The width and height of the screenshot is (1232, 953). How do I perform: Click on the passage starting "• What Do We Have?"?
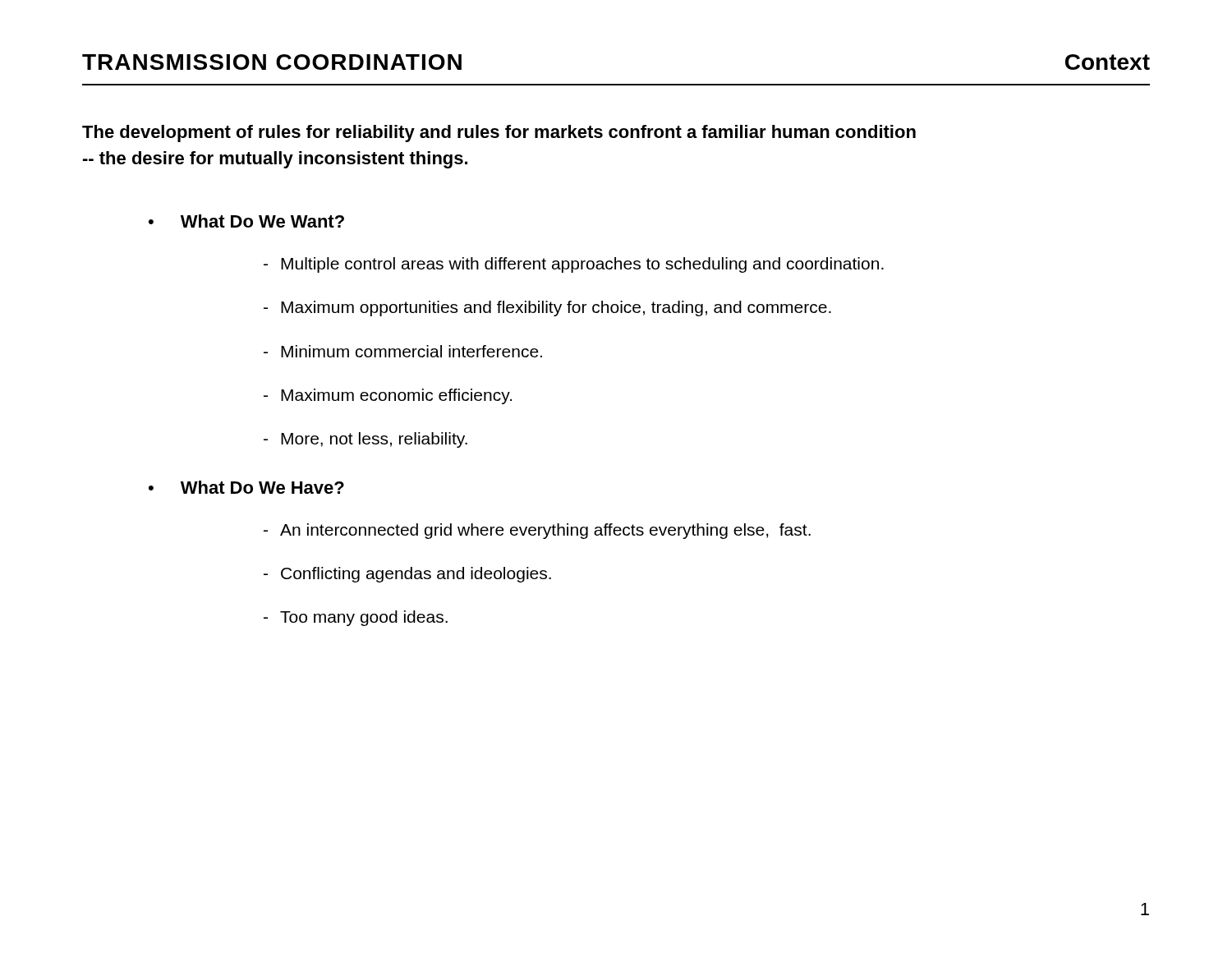[x=246, y=487]
